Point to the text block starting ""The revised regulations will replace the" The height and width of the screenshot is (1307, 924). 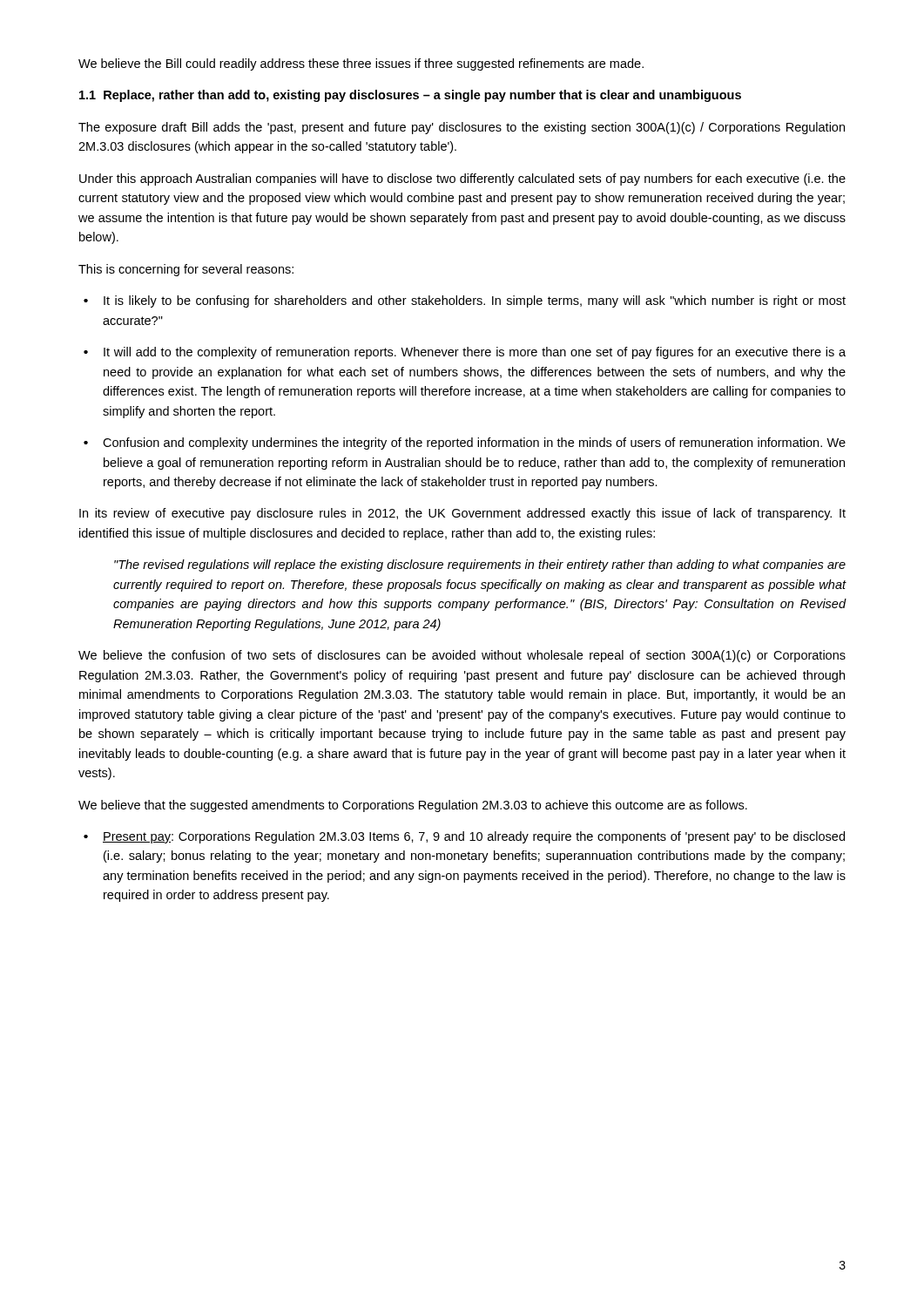[x=479, y=594]
